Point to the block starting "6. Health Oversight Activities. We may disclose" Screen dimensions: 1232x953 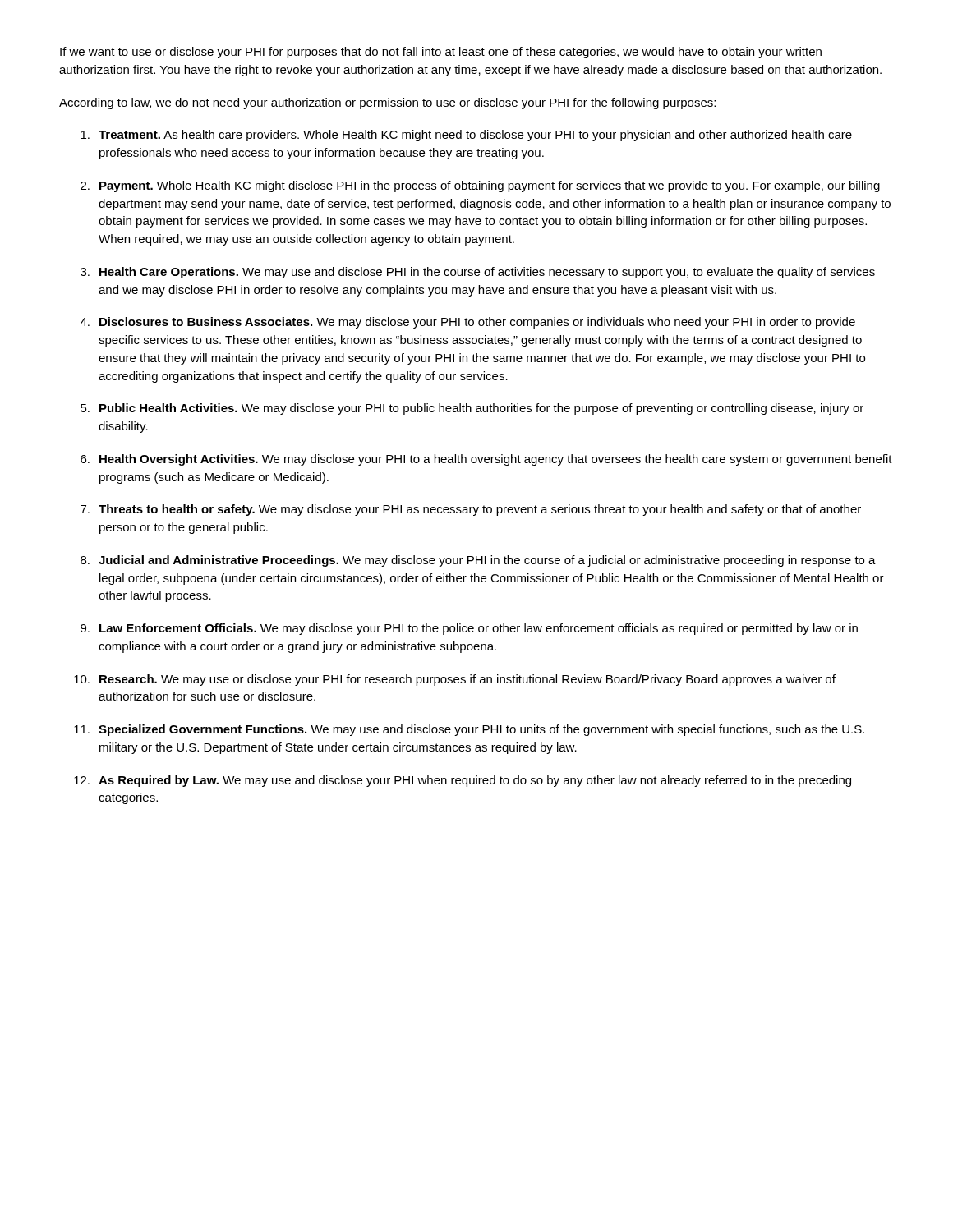[x=476, y=468]
